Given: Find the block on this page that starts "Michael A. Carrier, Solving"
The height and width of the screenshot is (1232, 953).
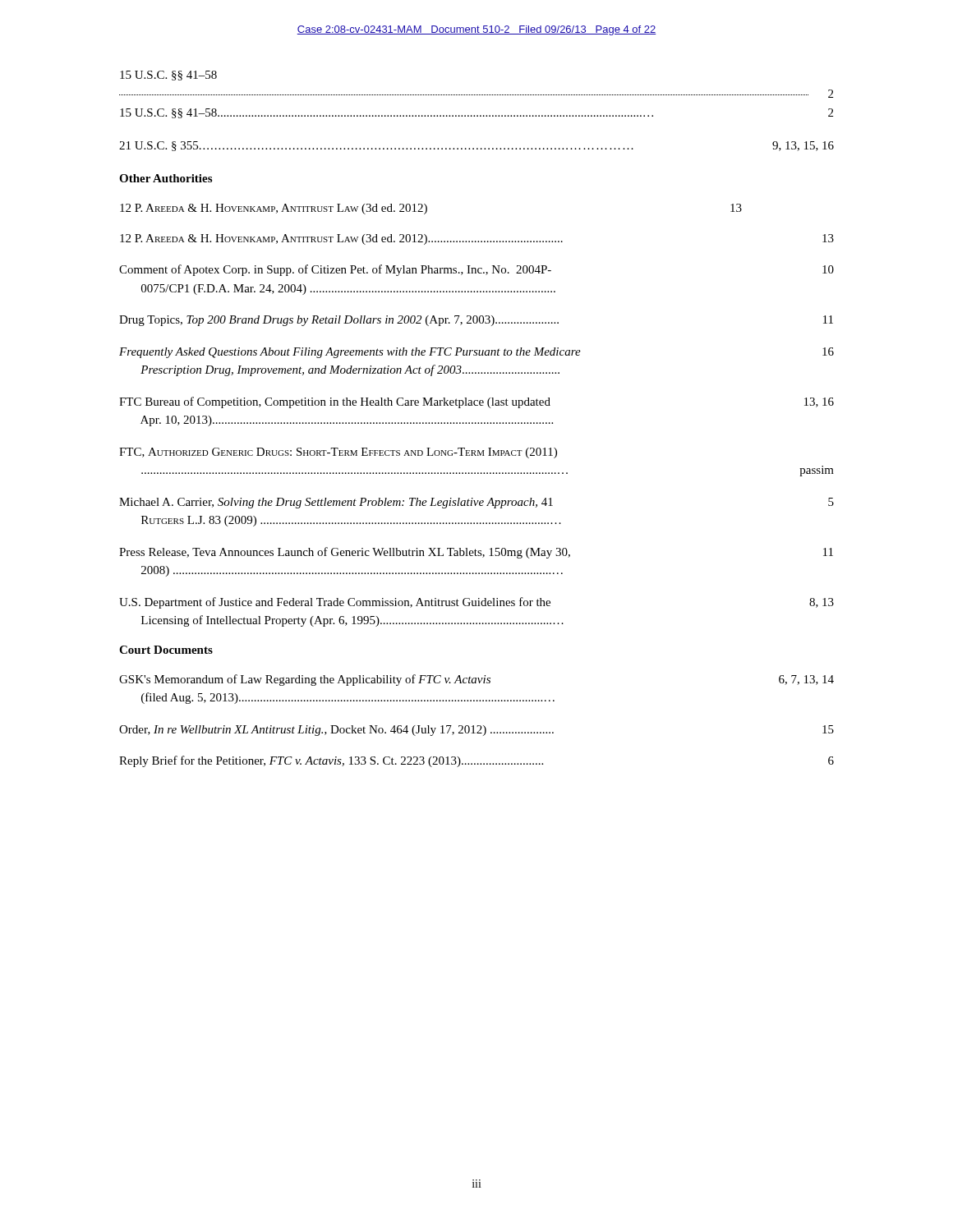Looking at the screenshot, I should coord(476,511).
